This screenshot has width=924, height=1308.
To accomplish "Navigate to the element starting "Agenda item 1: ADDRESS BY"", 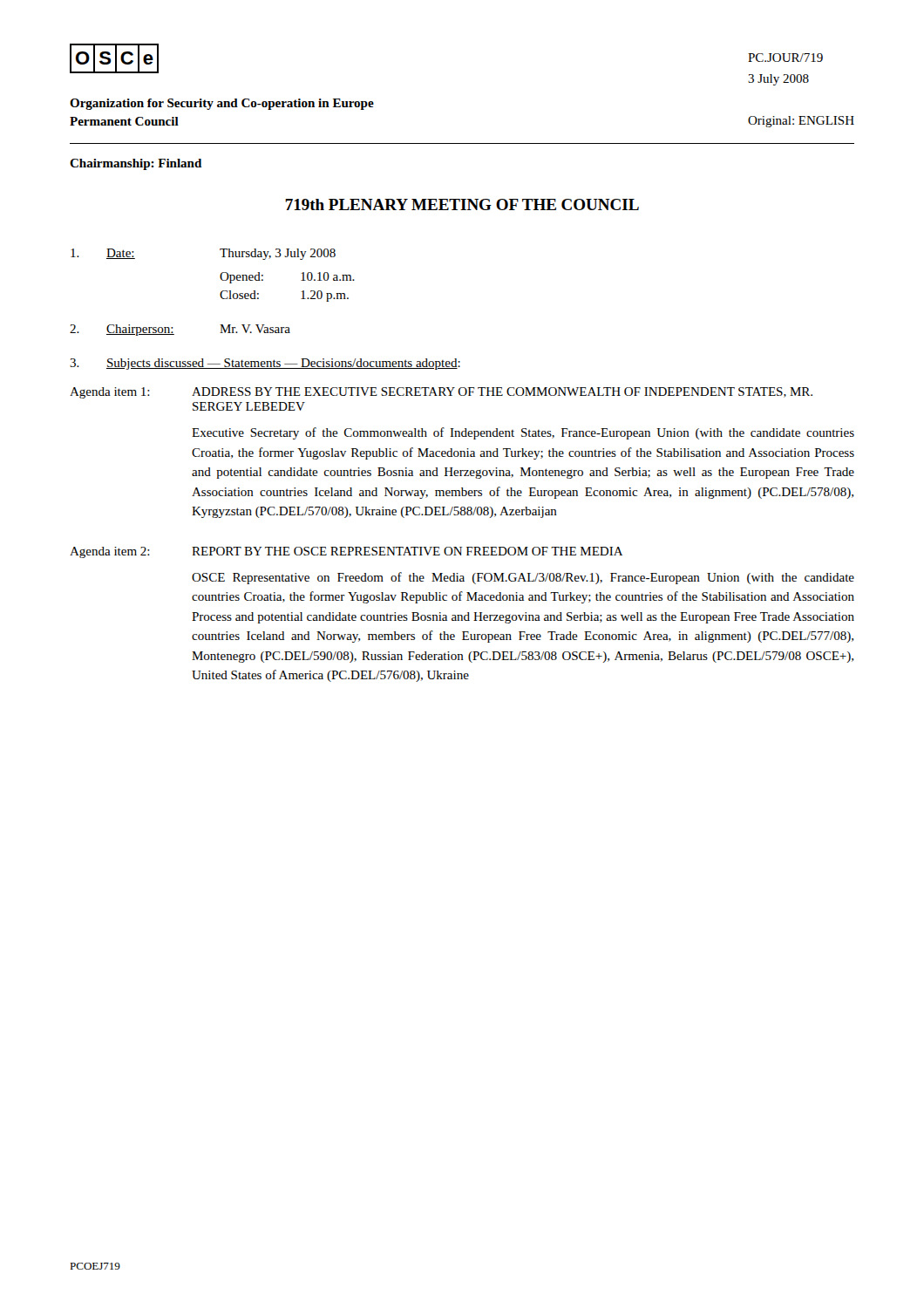I will point(462,453).
